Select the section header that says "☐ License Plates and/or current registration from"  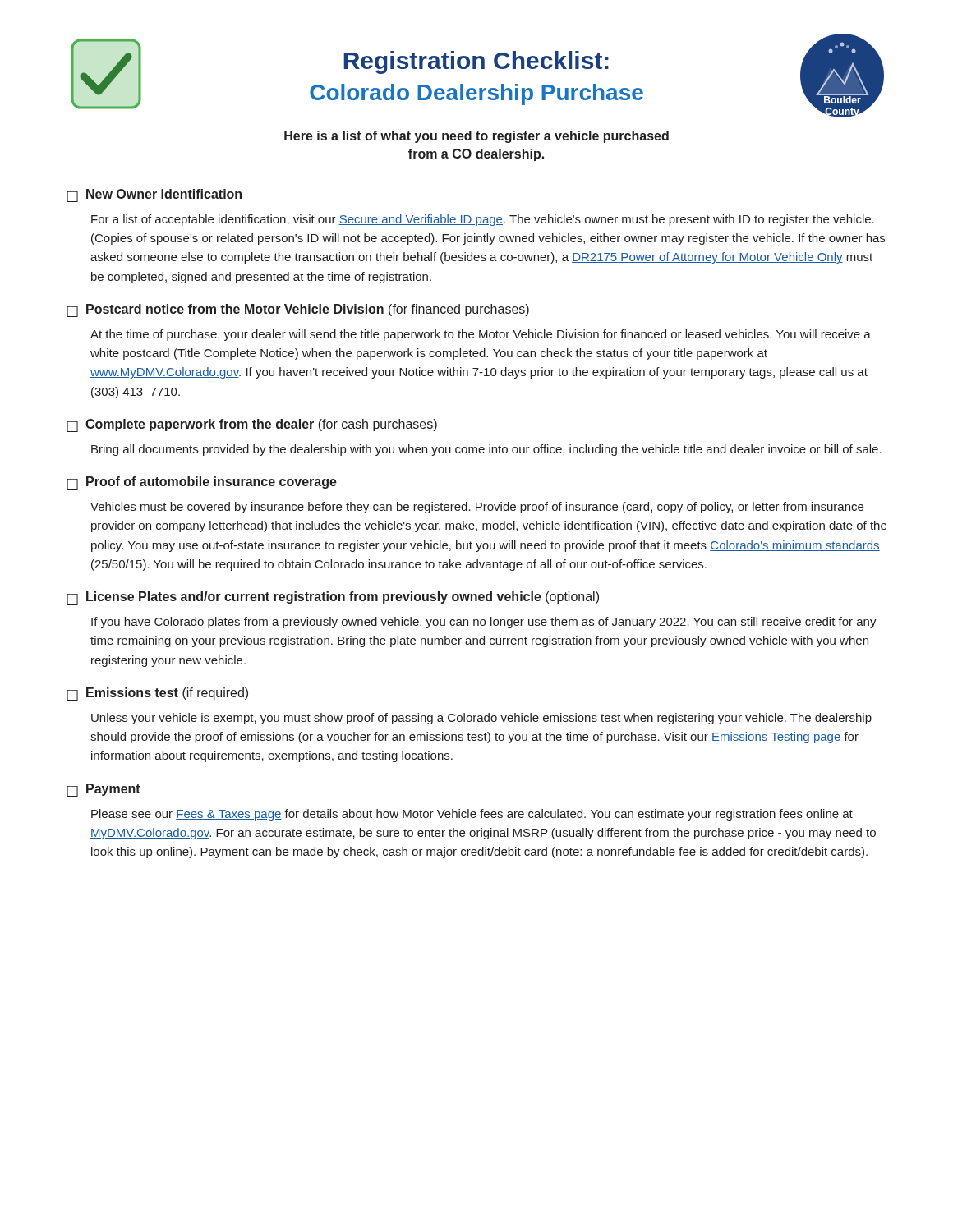point(333,599)
